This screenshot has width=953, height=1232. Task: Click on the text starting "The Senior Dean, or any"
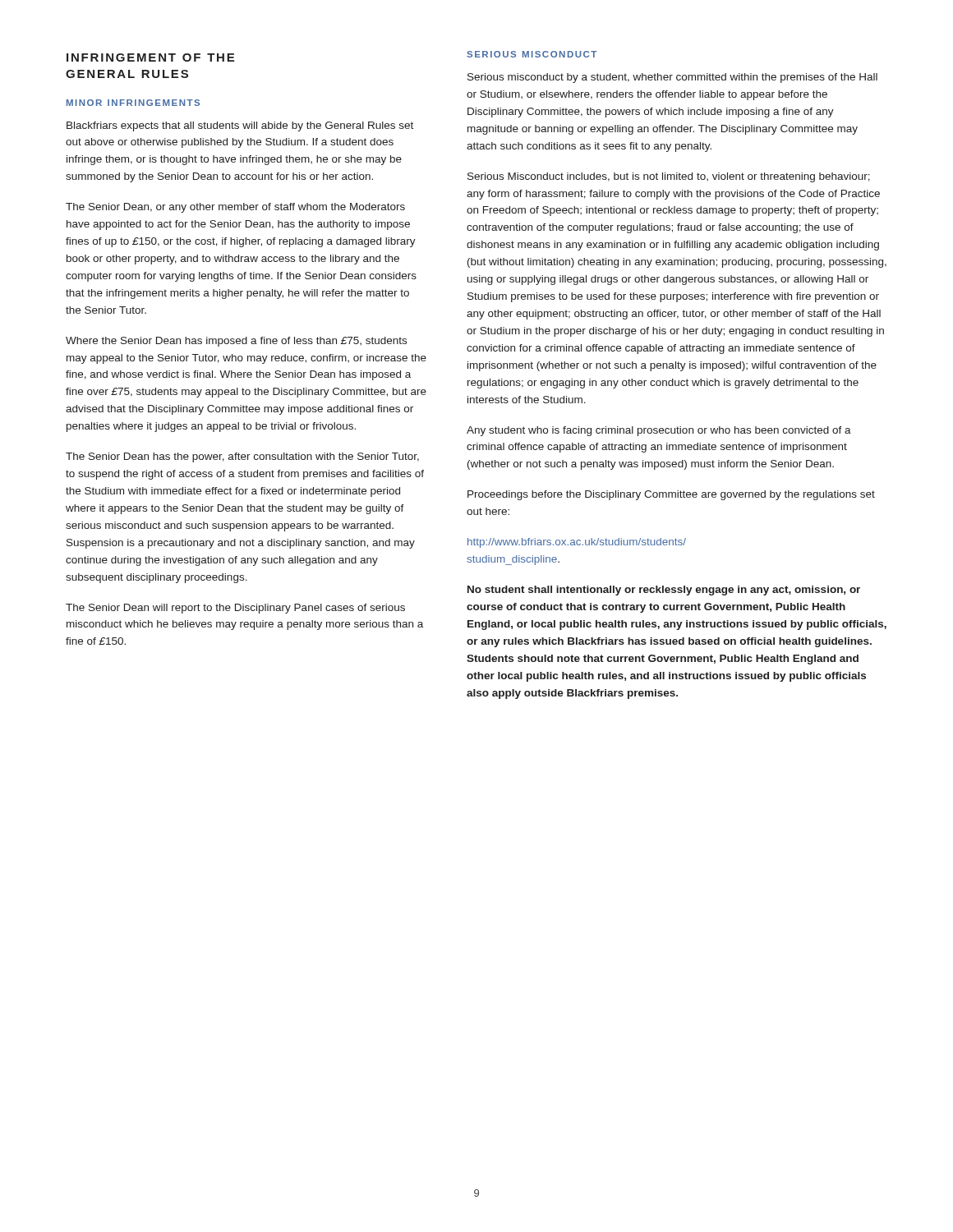[241, 258]
